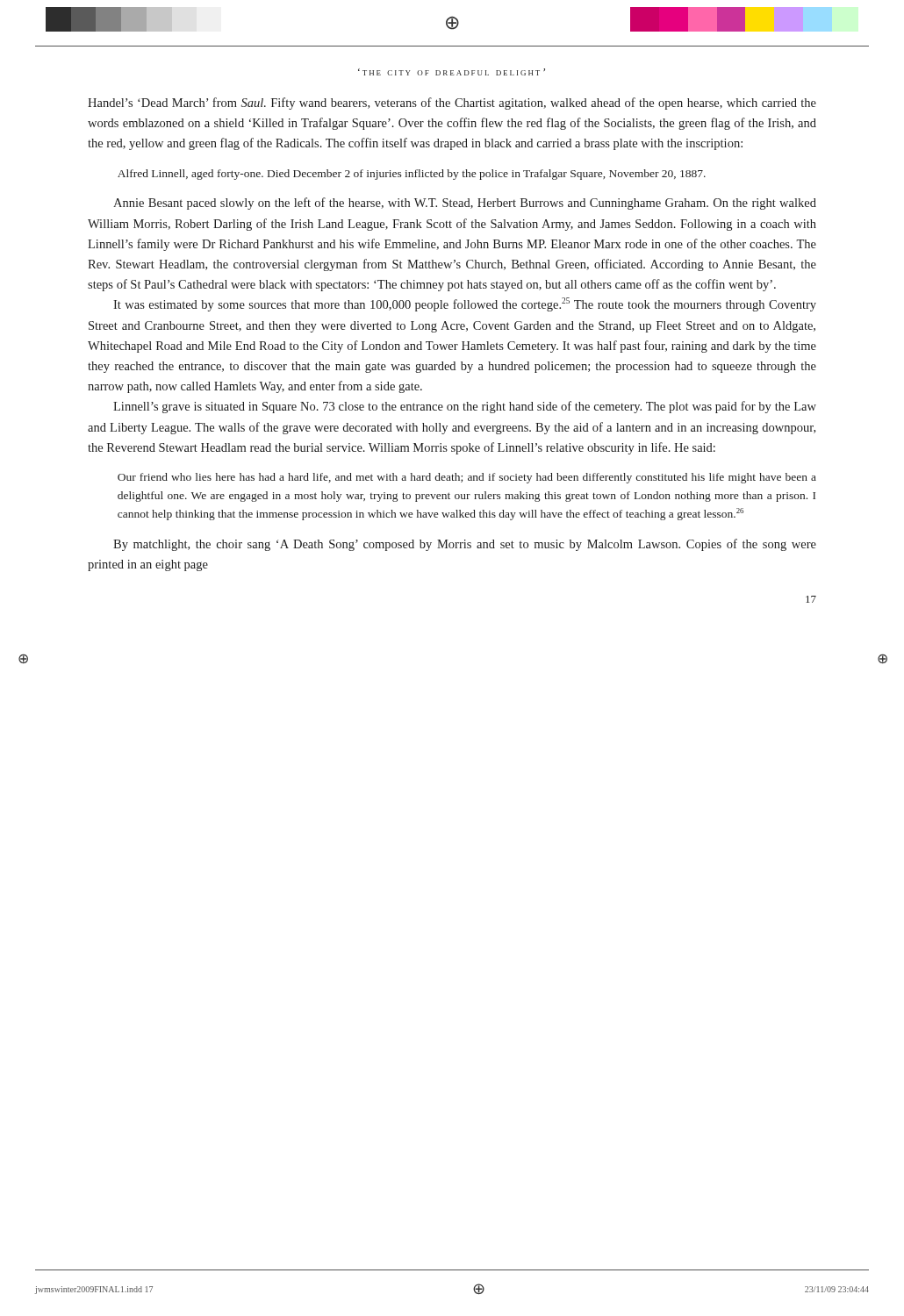Where is the passage that starts "Our friend who lies"?
Screen dimensions: 1316x904
pyautogui.click(x=467, y=495)
